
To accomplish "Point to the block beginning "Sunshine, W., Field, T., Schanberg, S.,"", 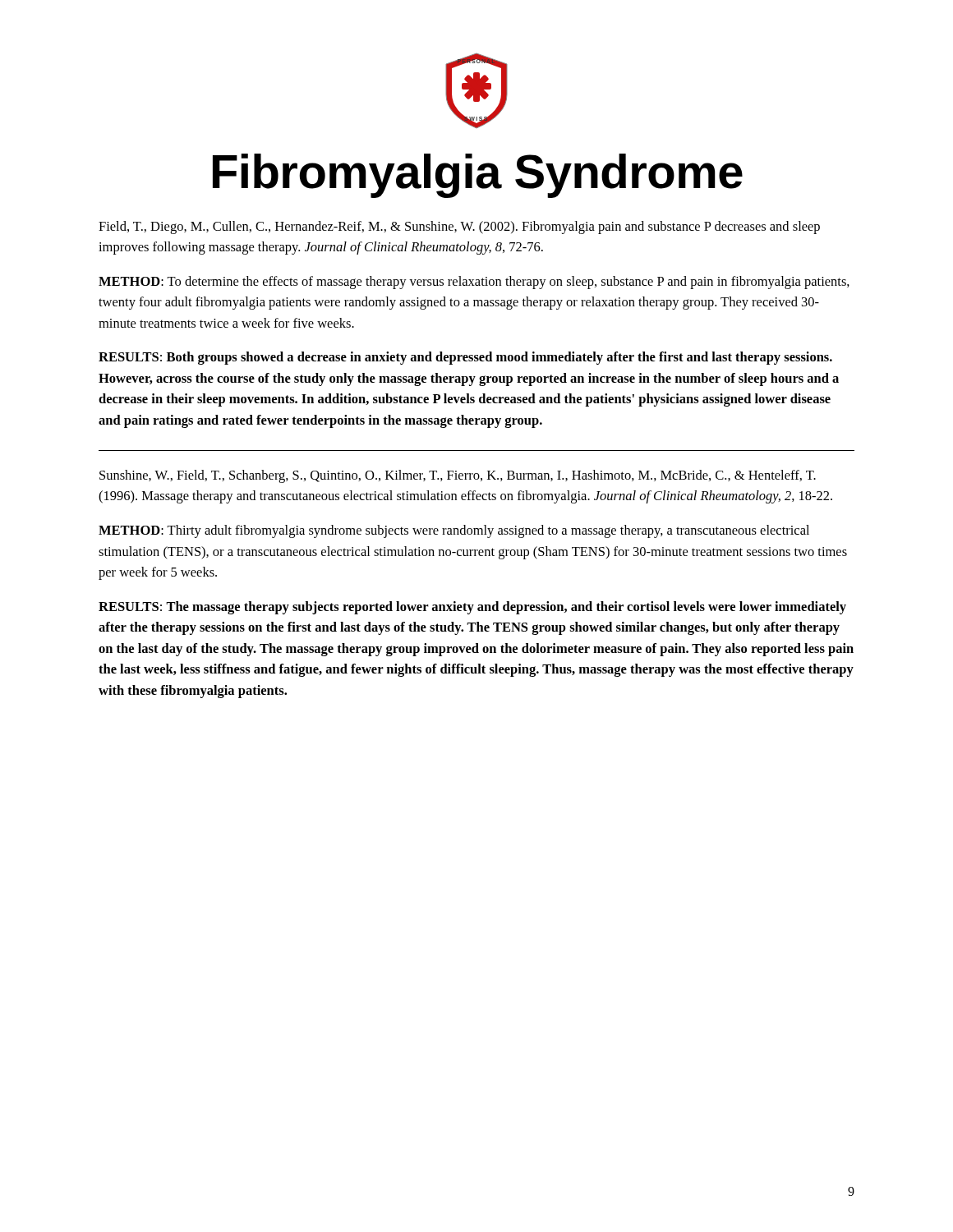I will tap(466, 486).
